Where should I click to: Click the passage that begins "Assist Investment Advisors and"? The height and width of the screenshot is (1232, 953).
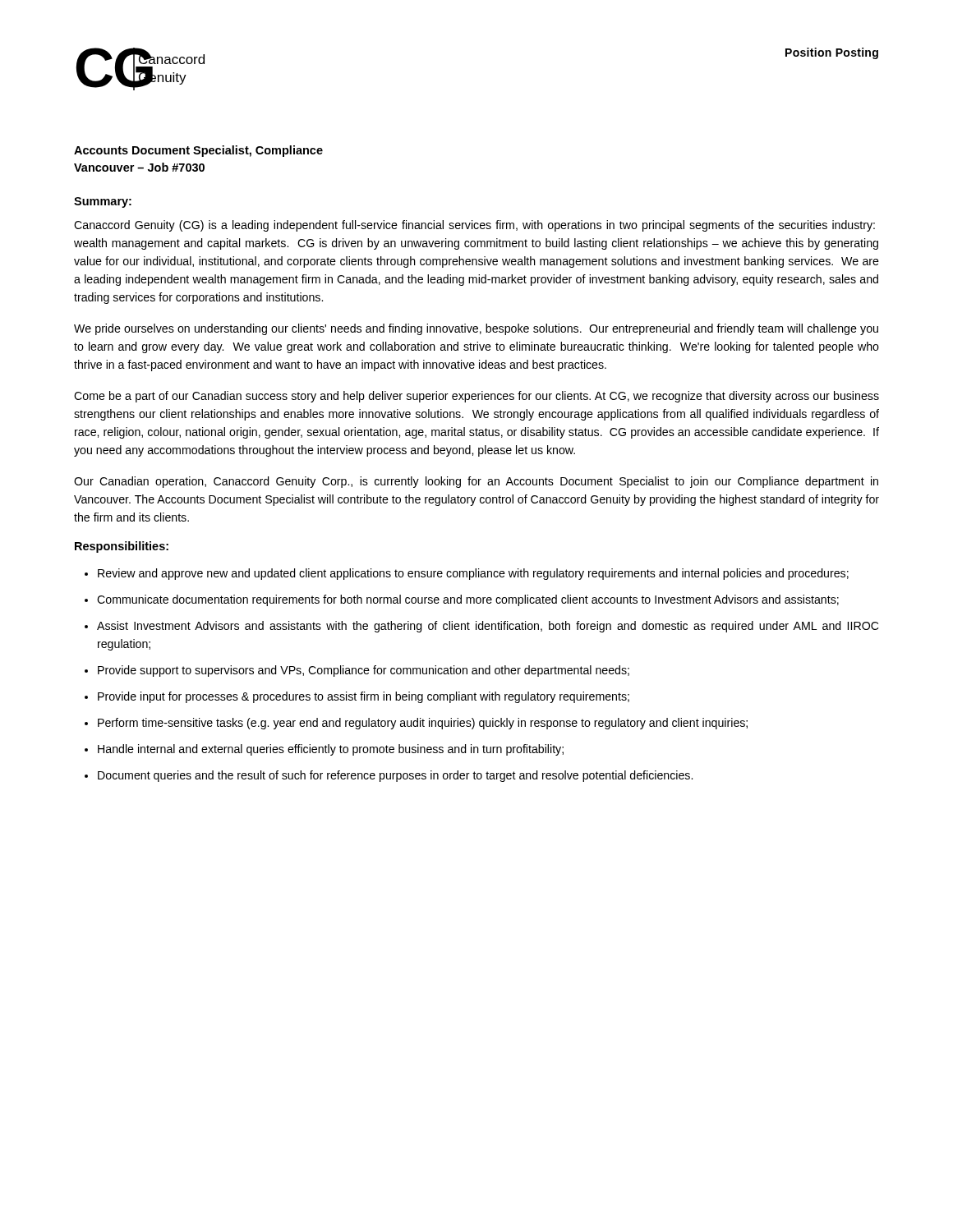488,635
